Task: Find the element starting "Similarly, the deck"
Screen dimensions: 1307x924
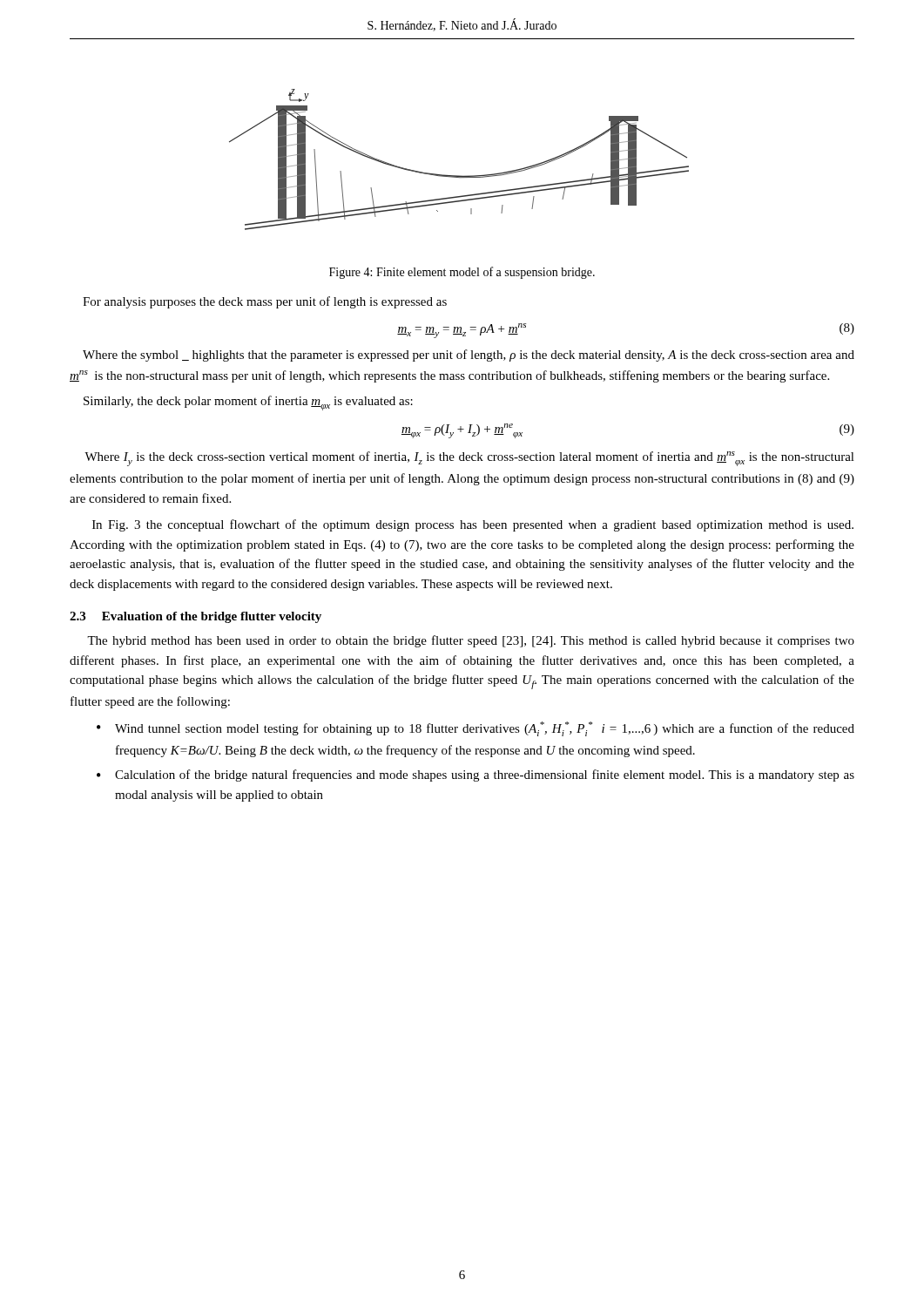Action: (x=242, y=402)
